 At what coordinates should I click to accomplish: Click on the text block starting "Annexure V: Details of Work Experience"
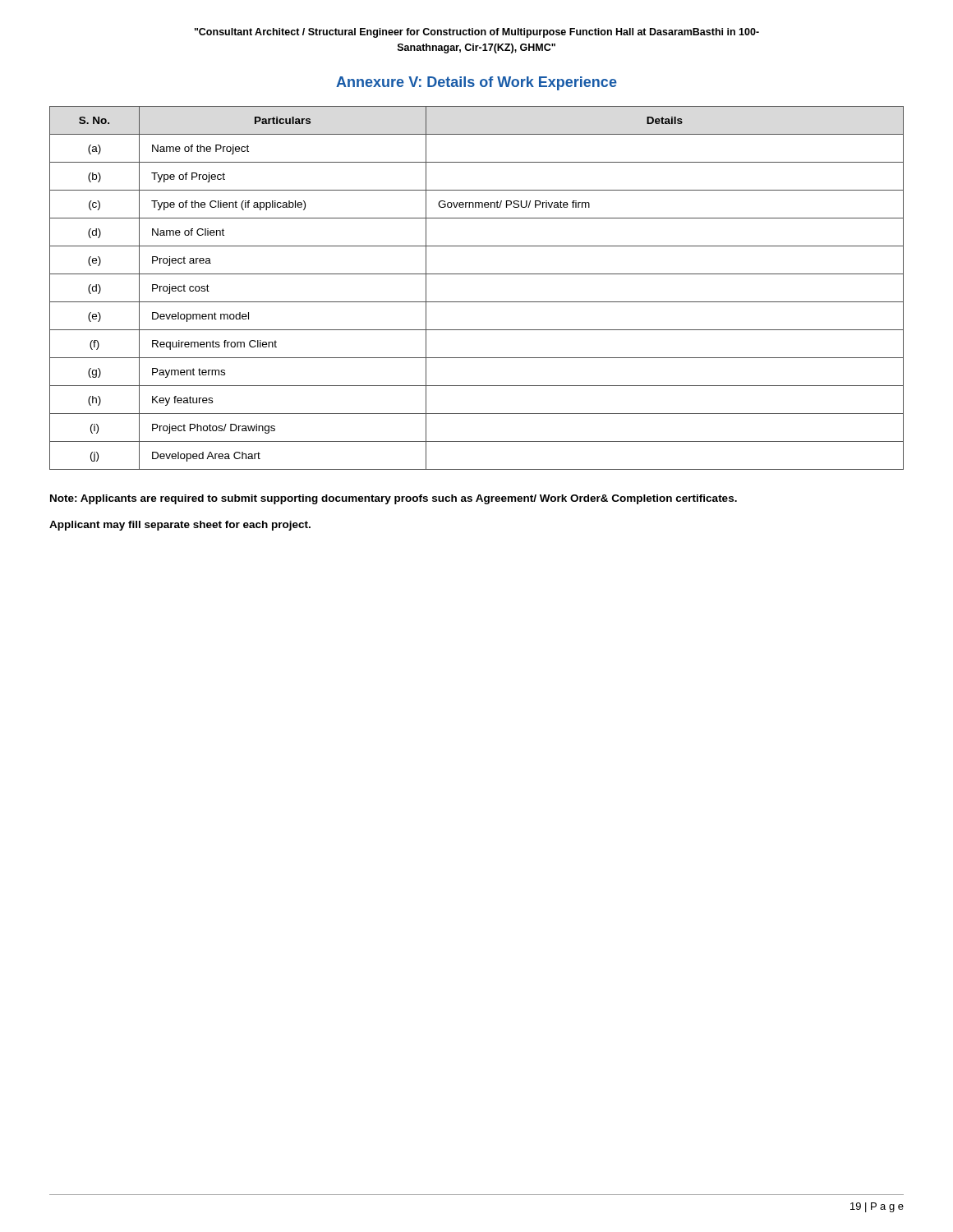476,82
